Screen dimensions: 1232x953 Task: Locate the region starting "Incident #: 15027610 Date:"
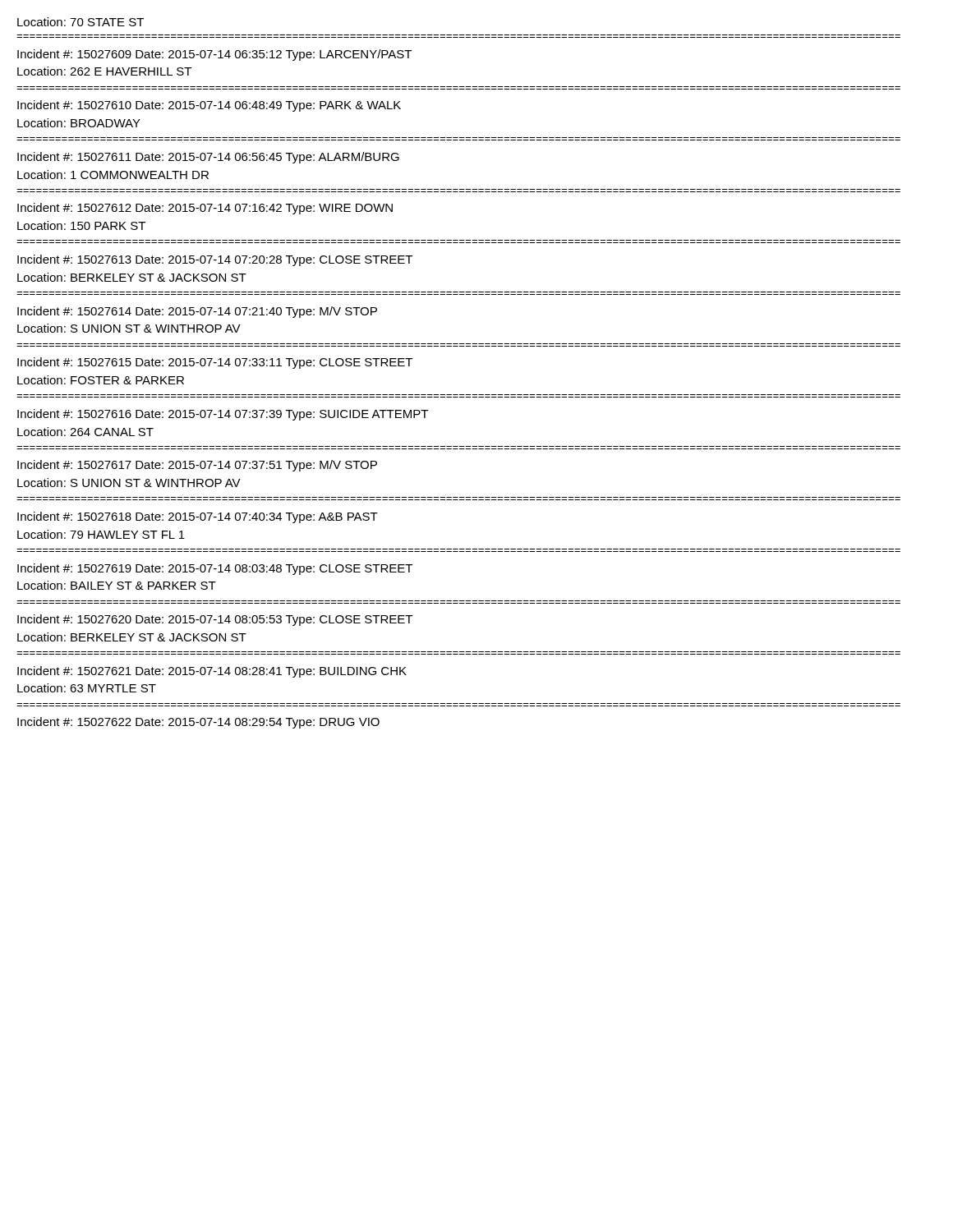[209, 106]
